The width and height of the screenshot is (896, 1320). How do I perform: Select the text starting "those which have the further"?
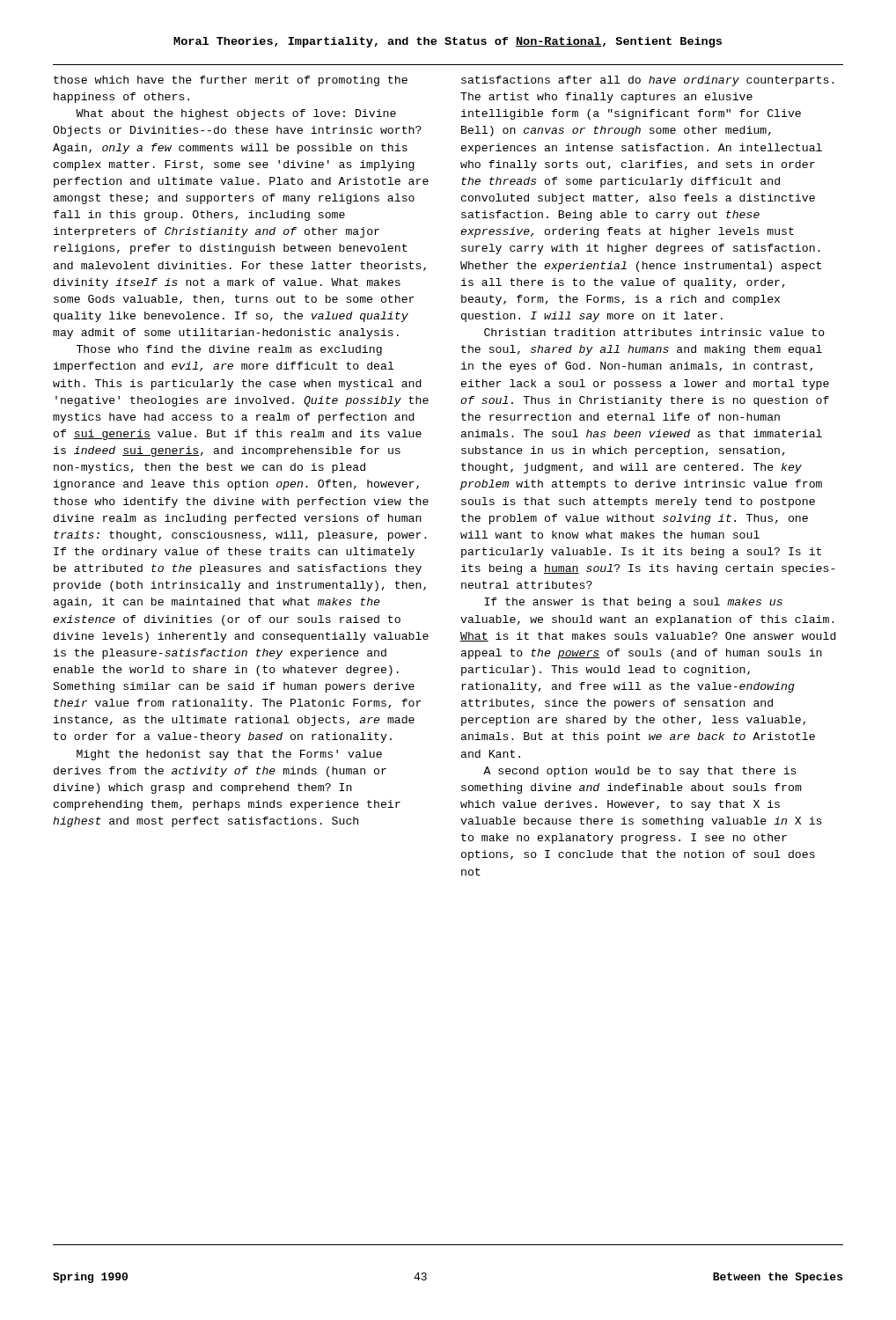click(244, 451)
